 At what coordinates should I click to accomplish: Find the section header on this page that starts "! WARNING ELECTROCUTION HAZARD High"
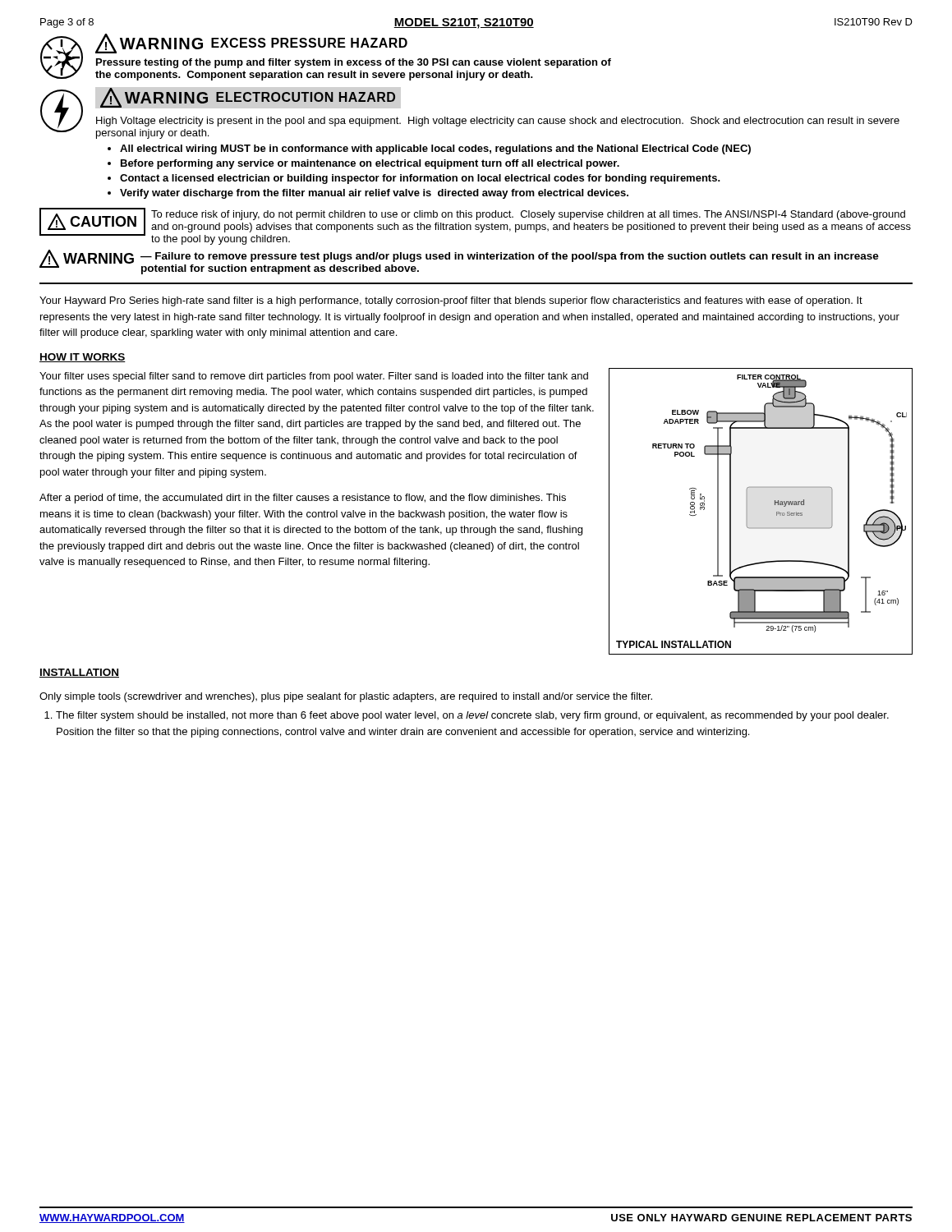click(476, 145)
